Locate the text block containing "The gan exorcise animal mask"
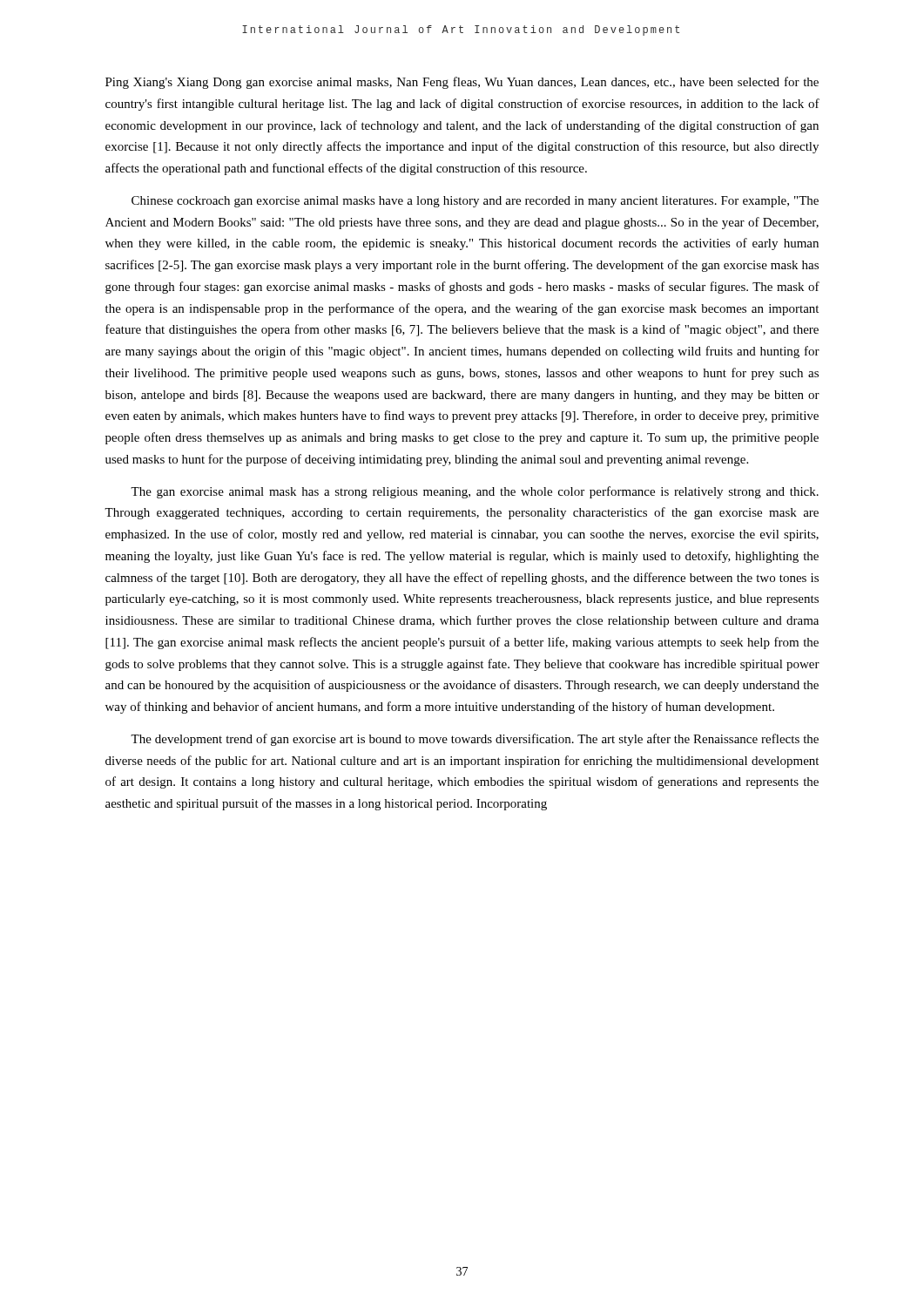Viewport: 924px width, 1307px height. (x=462, y=599)
